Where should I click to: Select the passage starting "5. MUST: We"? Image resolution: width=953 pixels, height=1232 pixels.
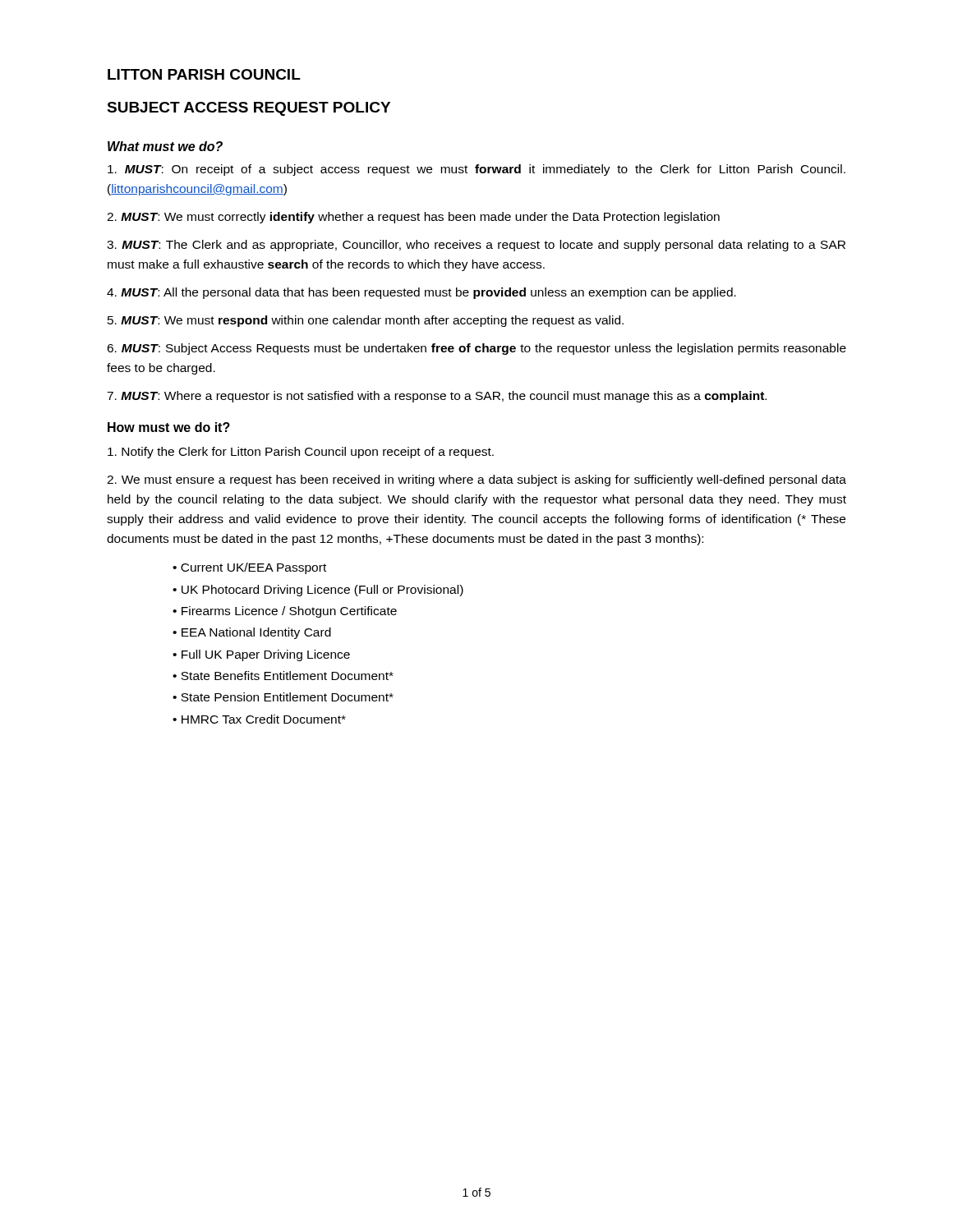tap(366, 320)
